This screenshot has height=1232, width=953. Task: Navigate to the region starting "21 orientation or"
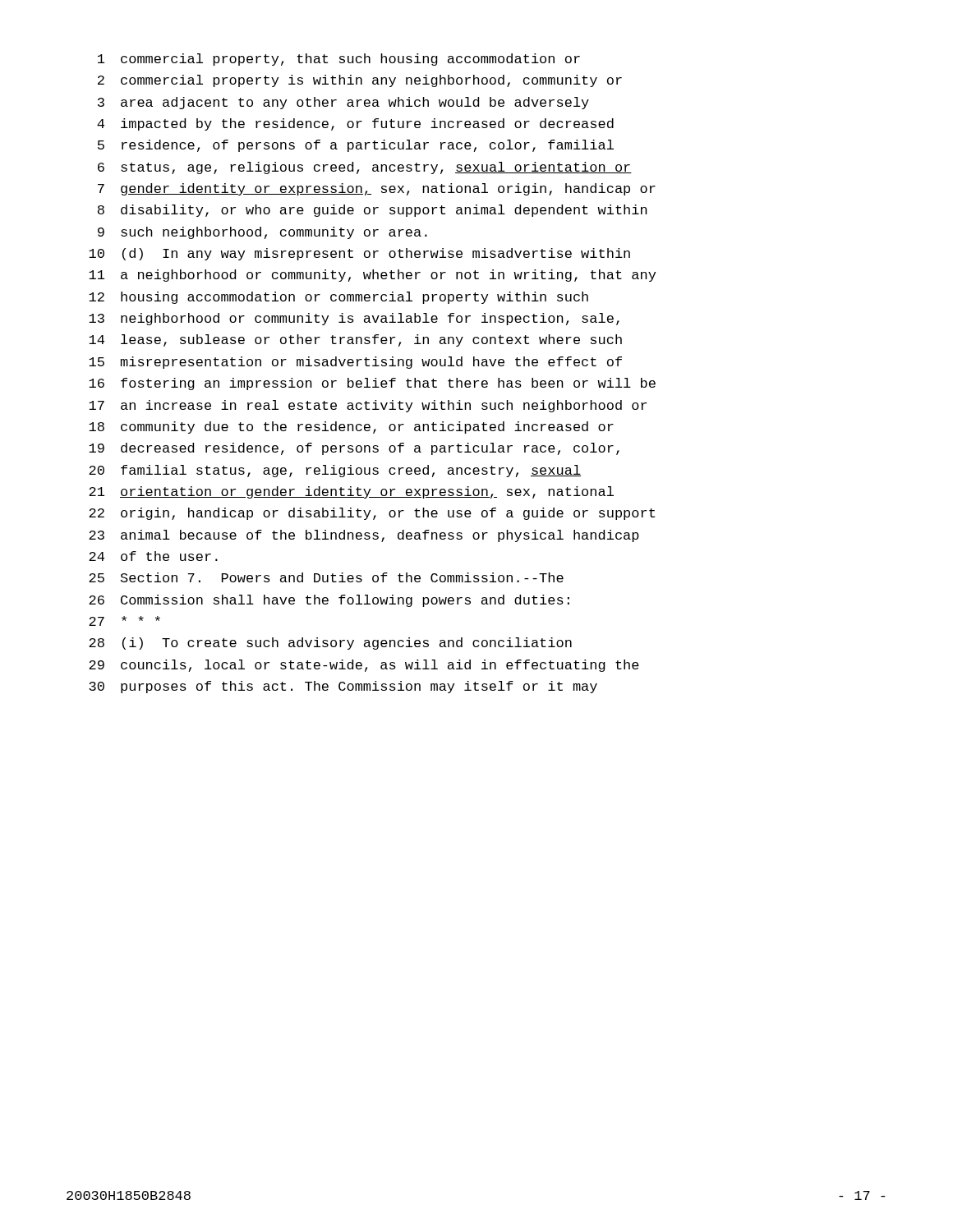point(476,493)
